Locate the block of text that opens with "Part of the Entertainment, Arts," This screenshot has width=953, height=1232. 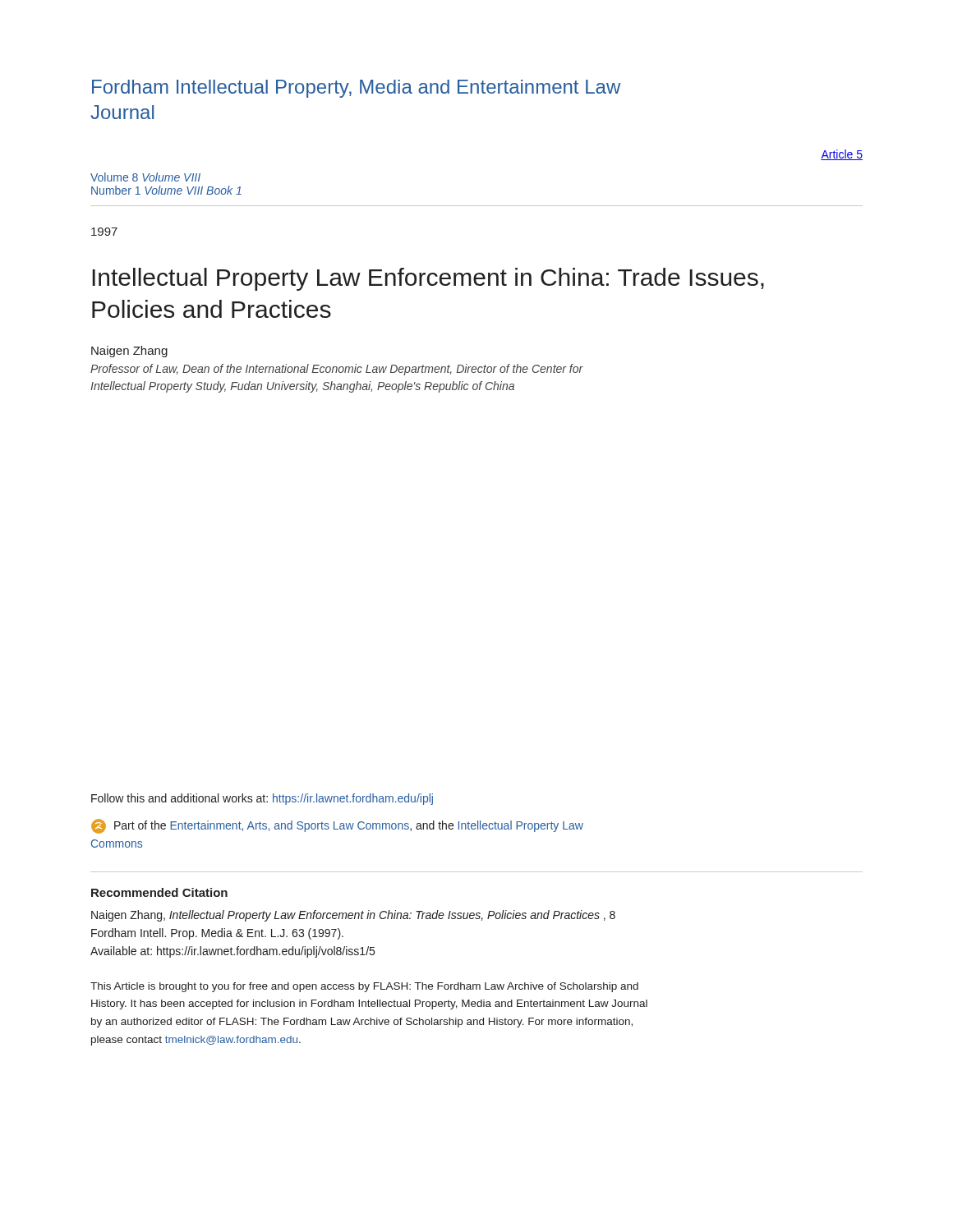(476, 835)
